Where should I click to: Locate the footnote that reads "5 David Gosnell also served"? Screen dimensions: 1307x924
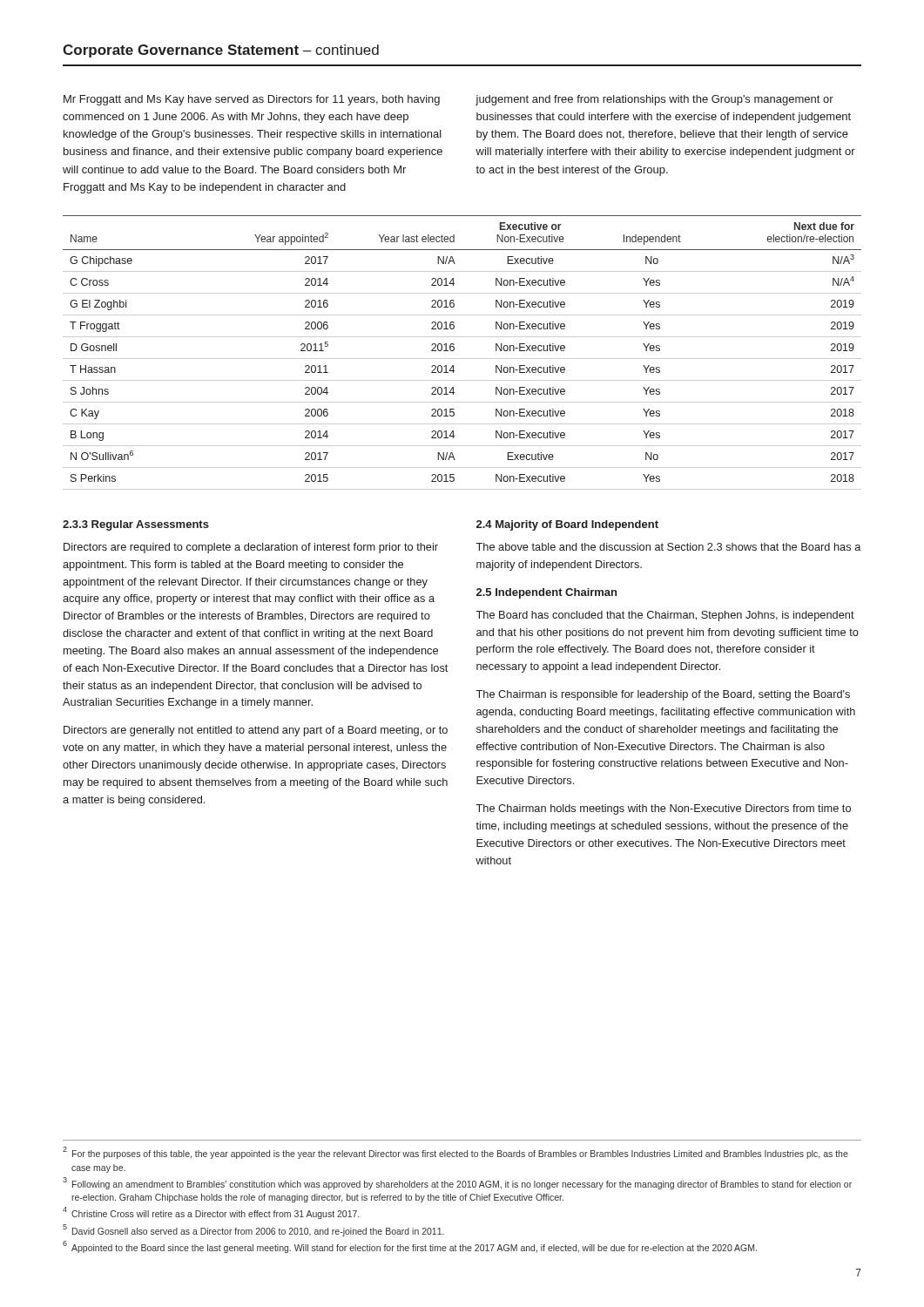coord(254,1231)
